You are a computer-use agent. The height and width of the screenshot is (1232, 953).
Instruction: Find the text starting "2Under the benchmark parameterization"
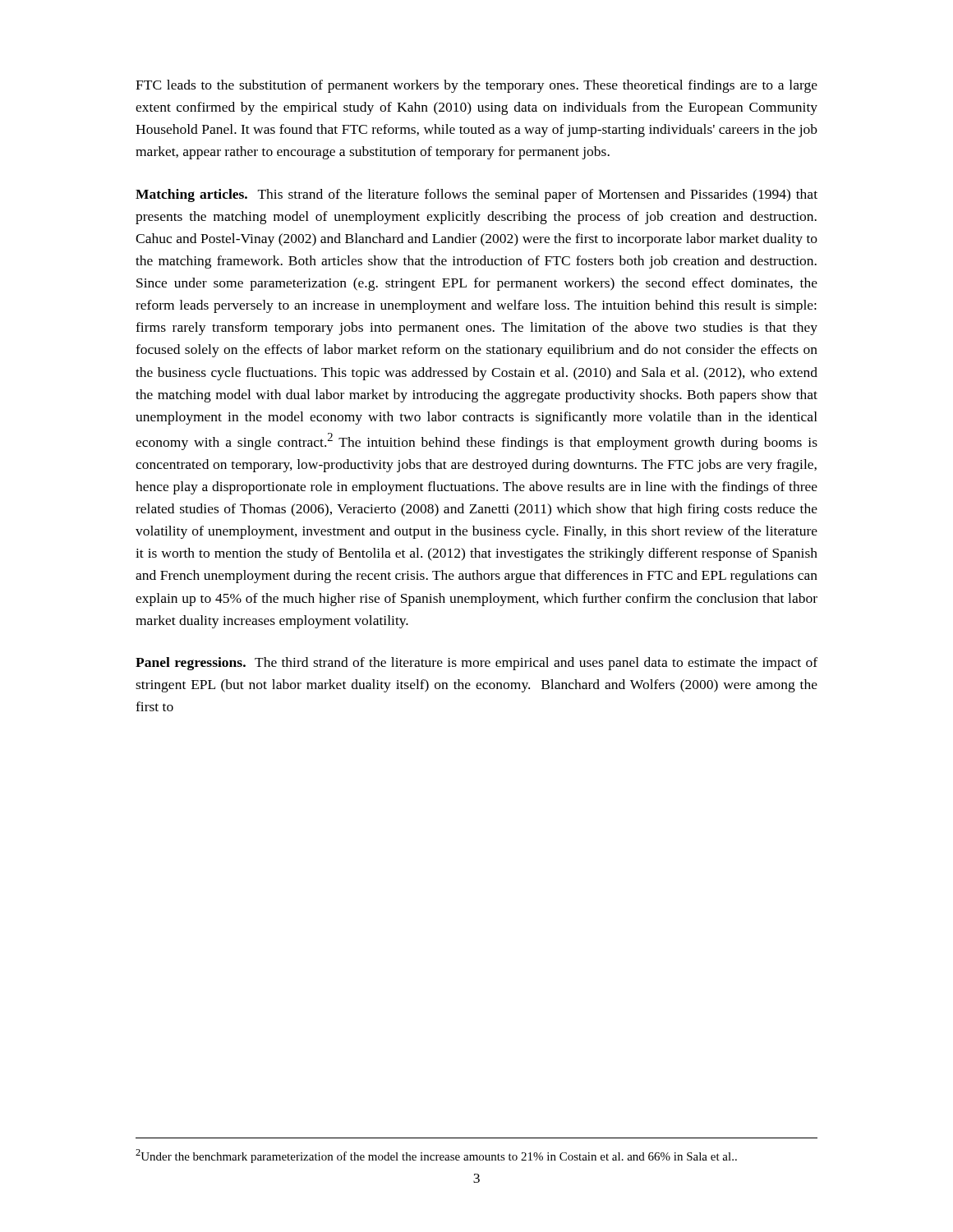[437, 1155]
